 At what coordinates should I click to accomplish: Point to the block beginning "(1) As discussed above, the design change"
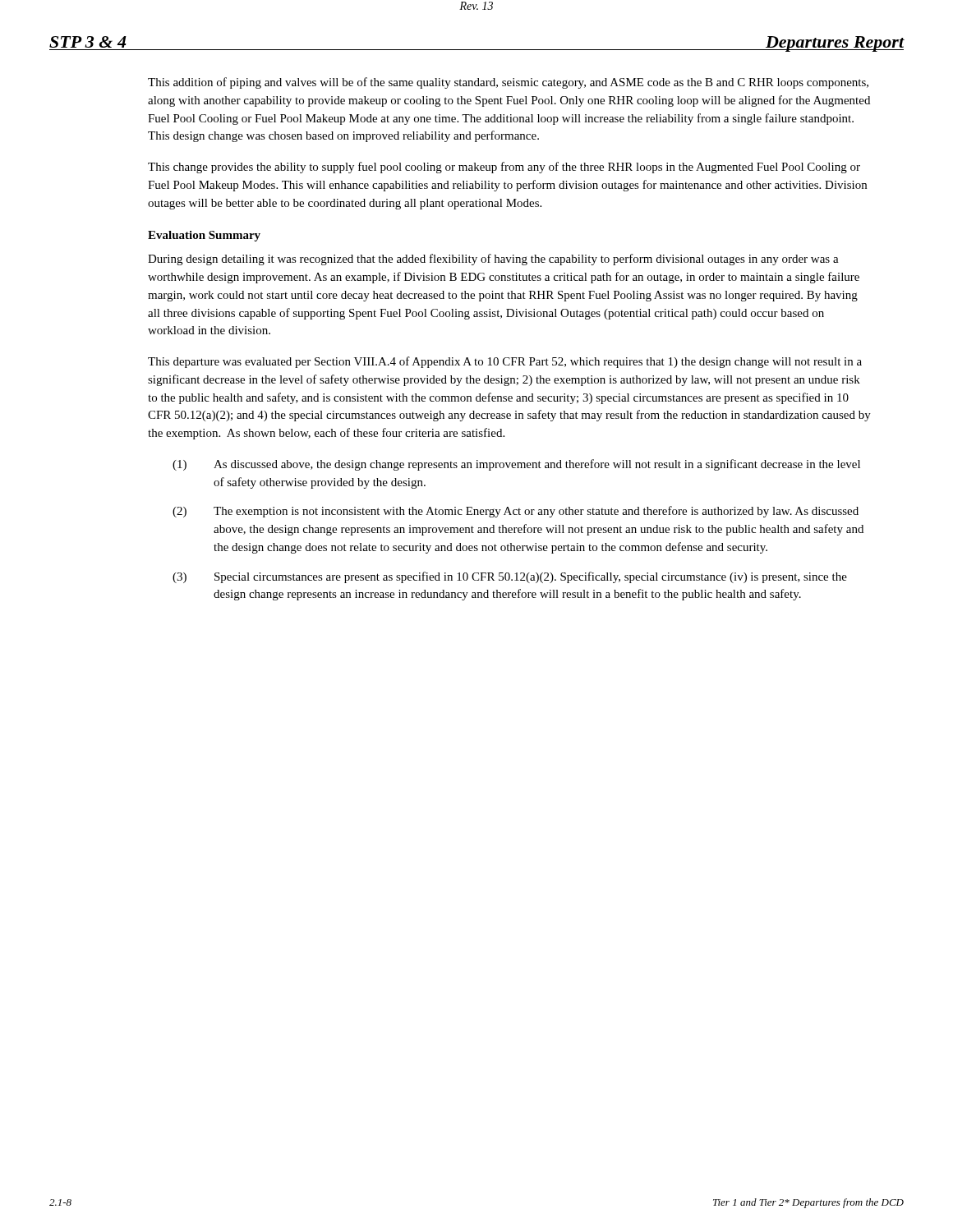click(x=509, y=473)
